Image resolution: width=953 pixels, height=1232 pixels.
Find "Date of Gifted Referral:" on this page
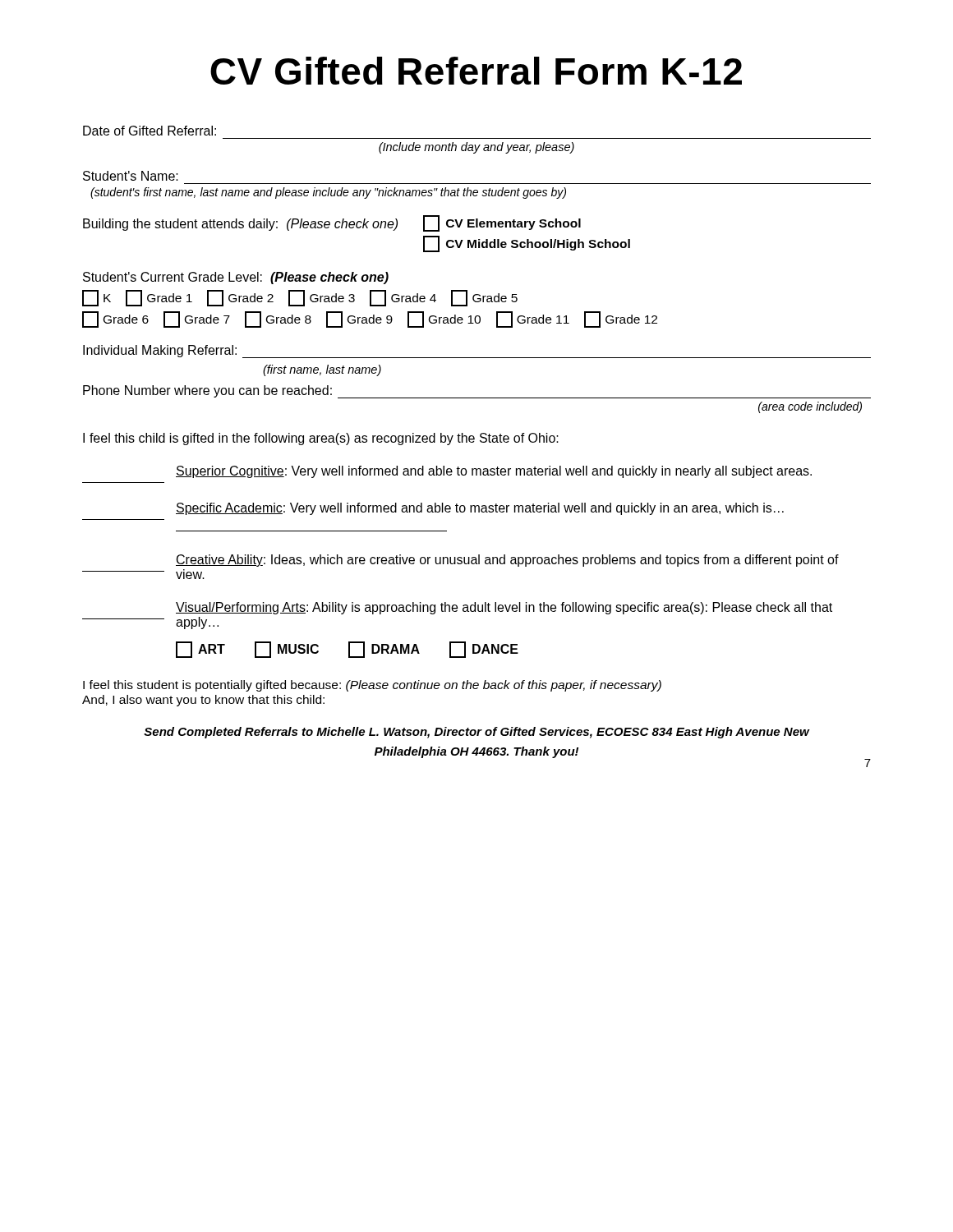click(476, 131)
